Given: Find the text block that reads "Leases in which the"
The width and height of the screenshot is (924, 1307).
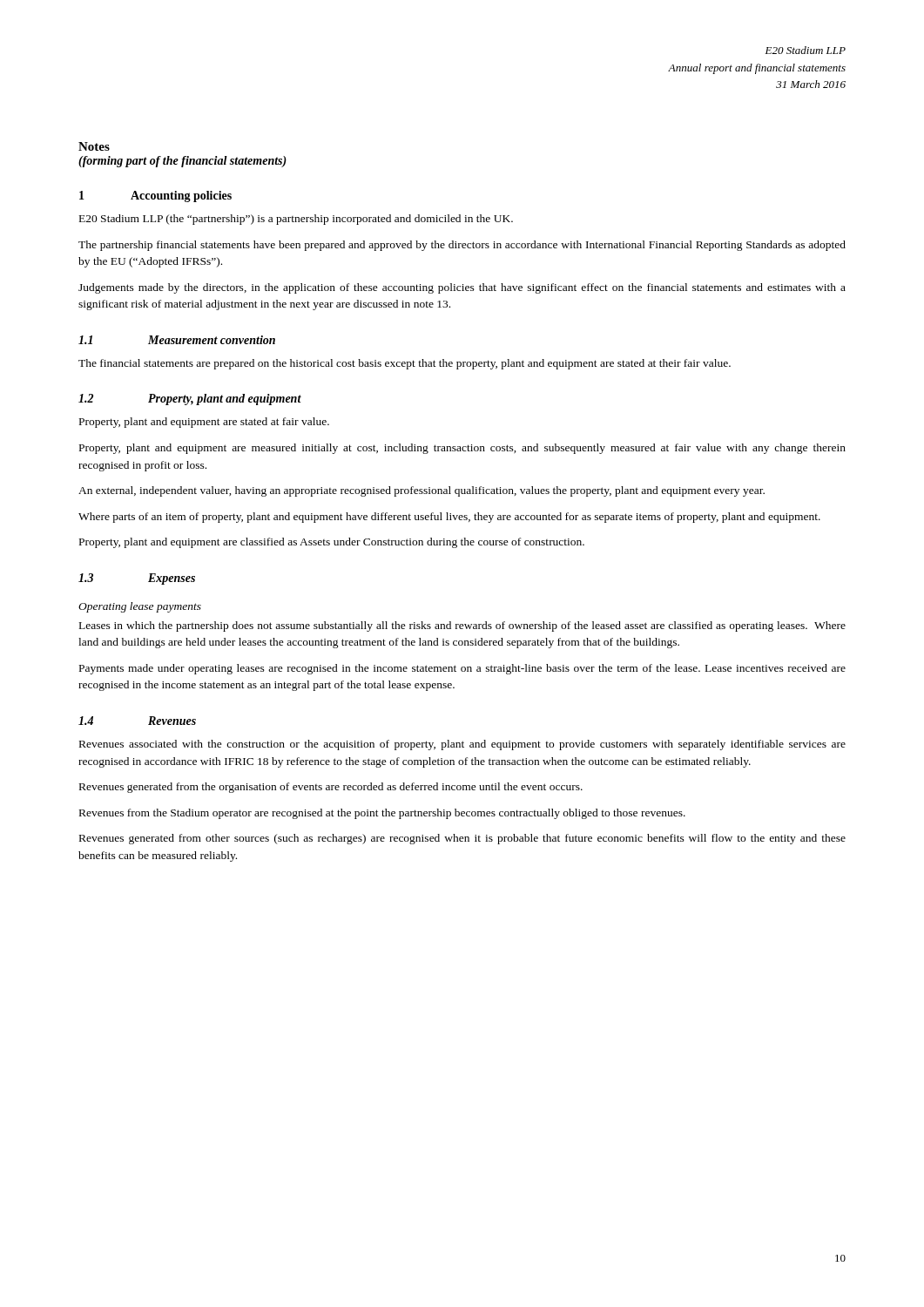Looking at the screenshot, I should tap(462, 634).
